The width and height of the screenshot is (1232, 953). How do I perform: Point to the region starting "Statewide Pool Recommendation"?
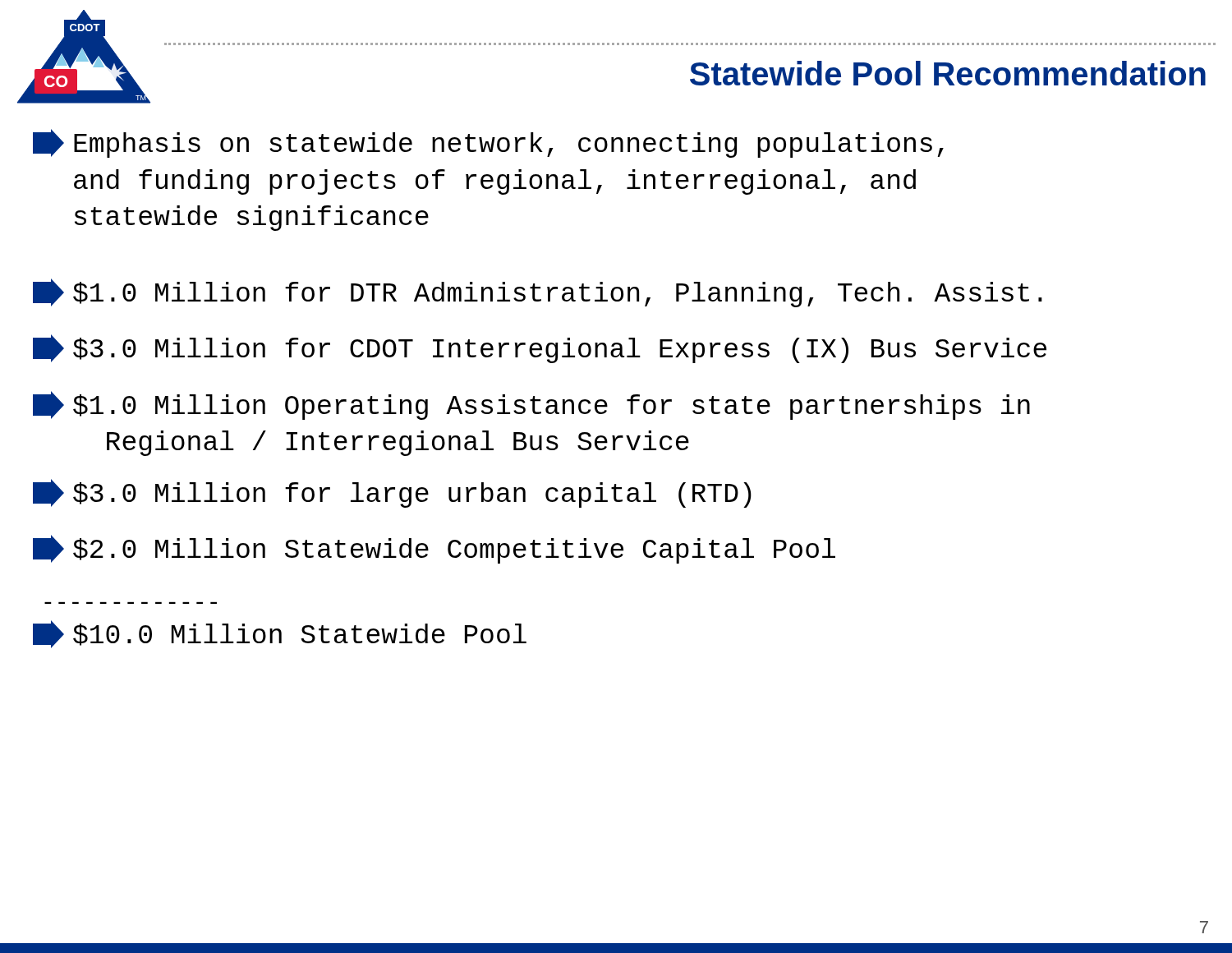pyautogui.click(x=948, y=74)
